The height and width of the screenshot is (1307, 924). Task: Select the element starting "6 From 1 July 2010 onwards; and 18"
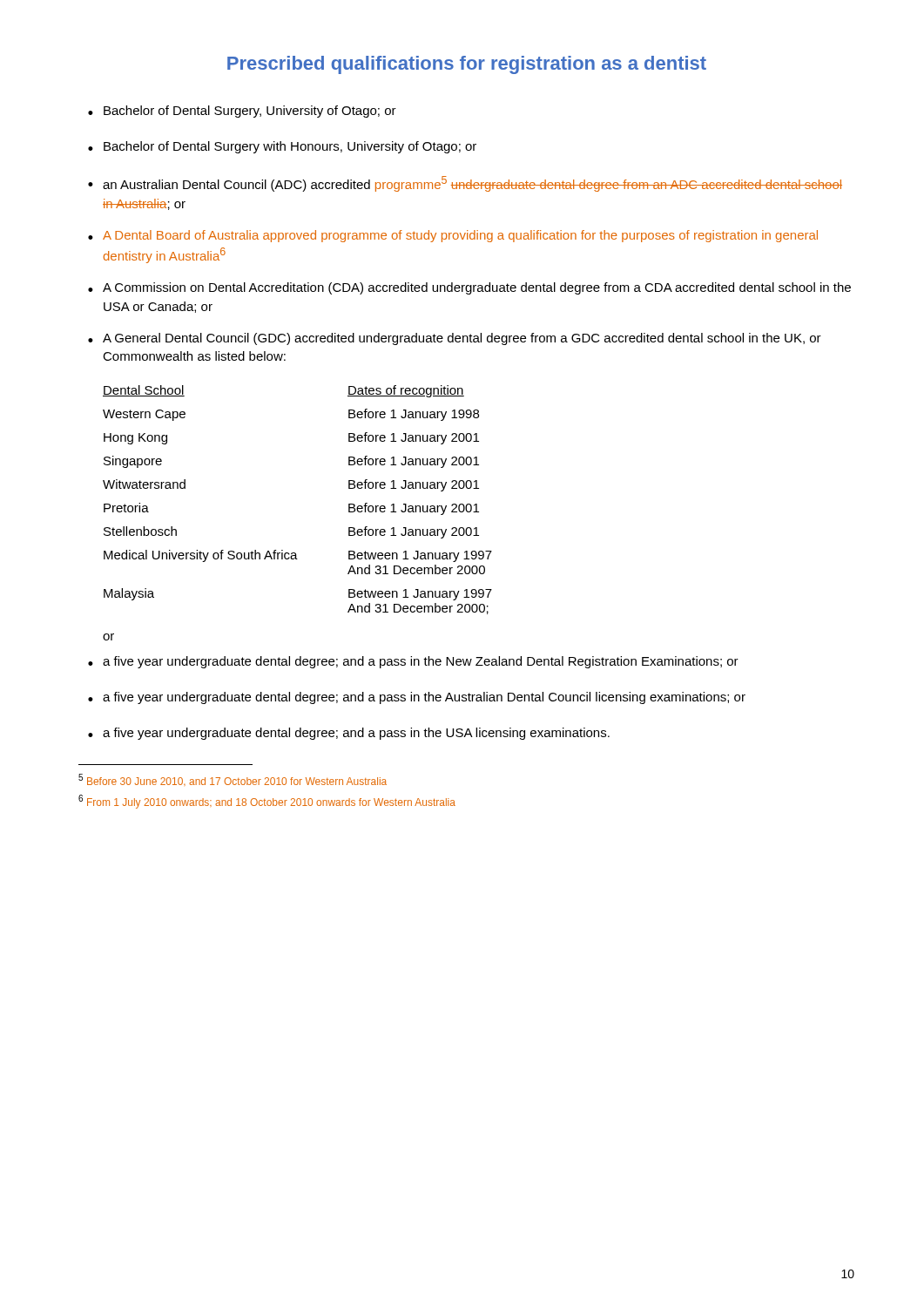(x=267, y=801)
